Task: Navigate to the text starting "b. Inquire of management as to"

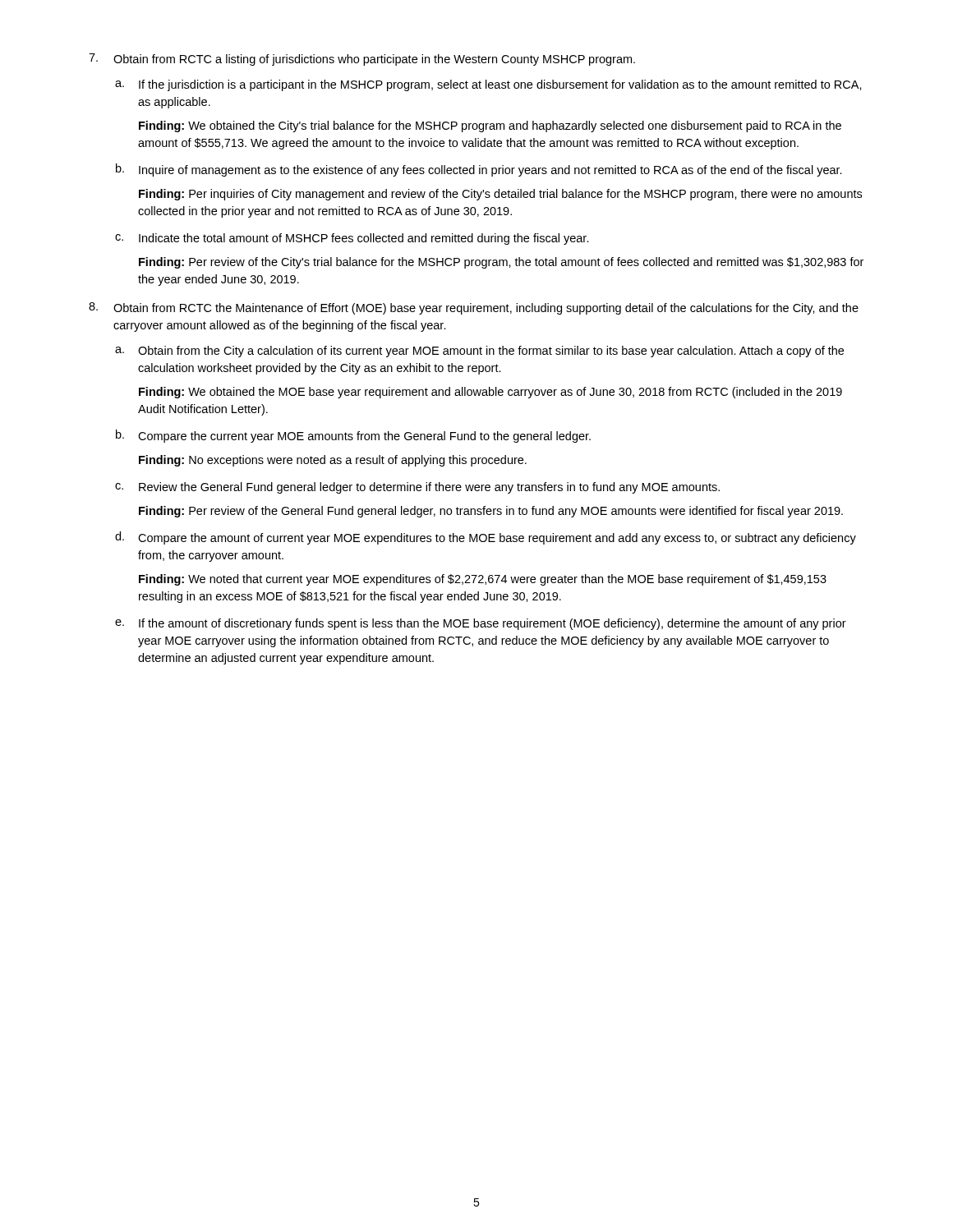Action: coord(490,171)
